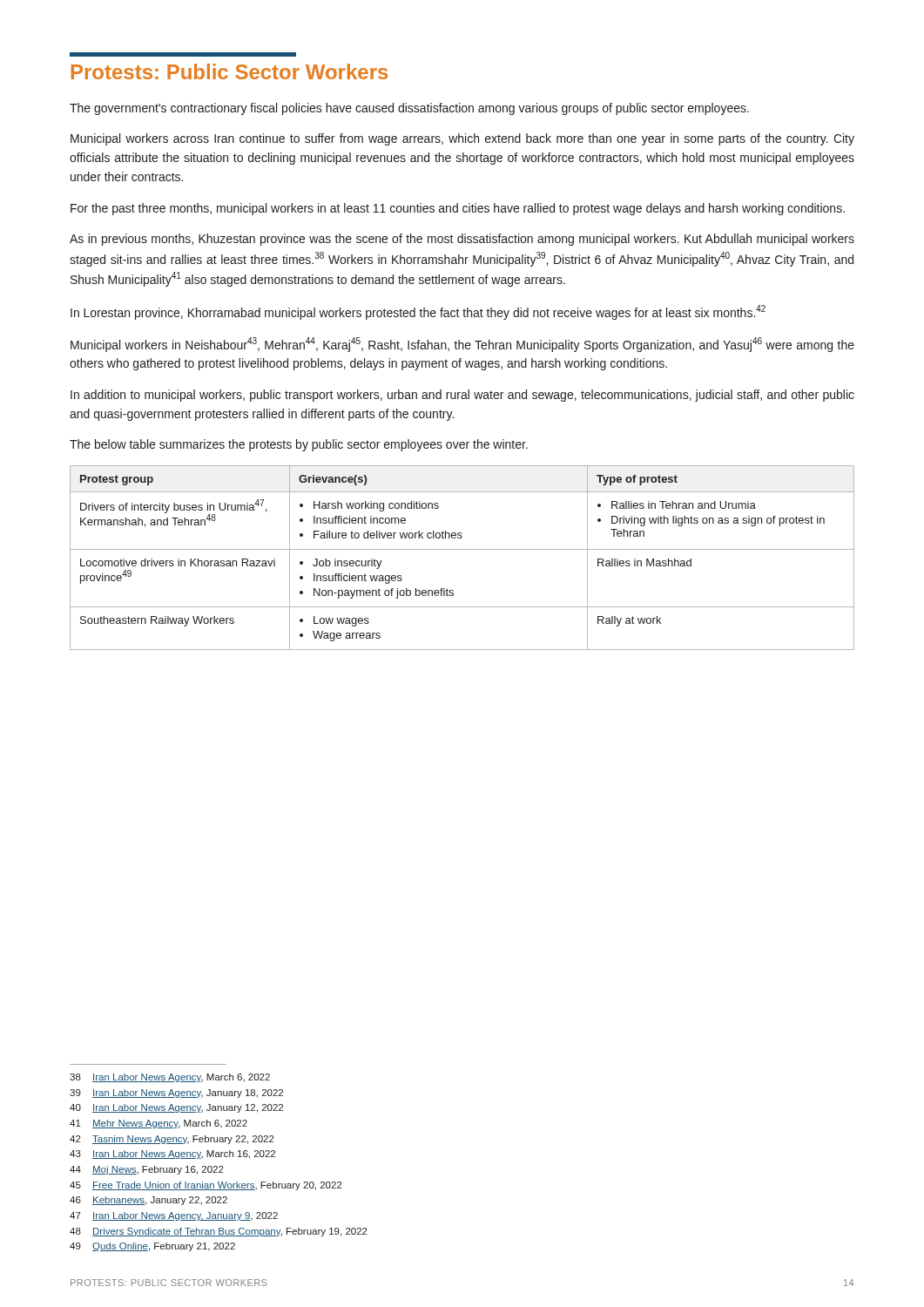Select the text starting "47Iran Labor News Agency, January 9, 2022"
This screenshot has width=924, height=1307.
tap(174, 1216)
